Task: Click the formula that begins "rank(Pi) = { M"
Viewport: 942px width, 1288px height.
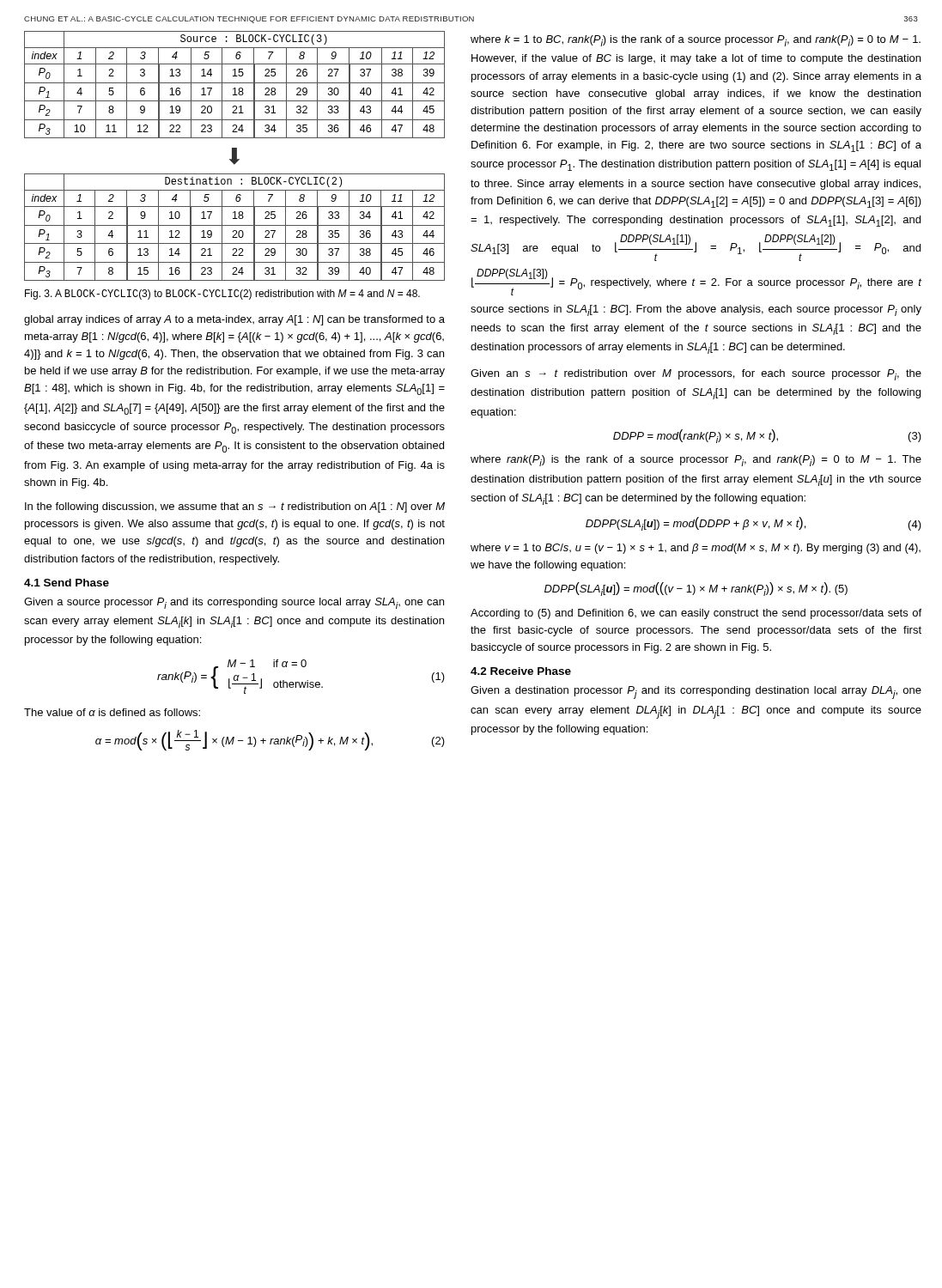Action: click(x=243, y=676)
